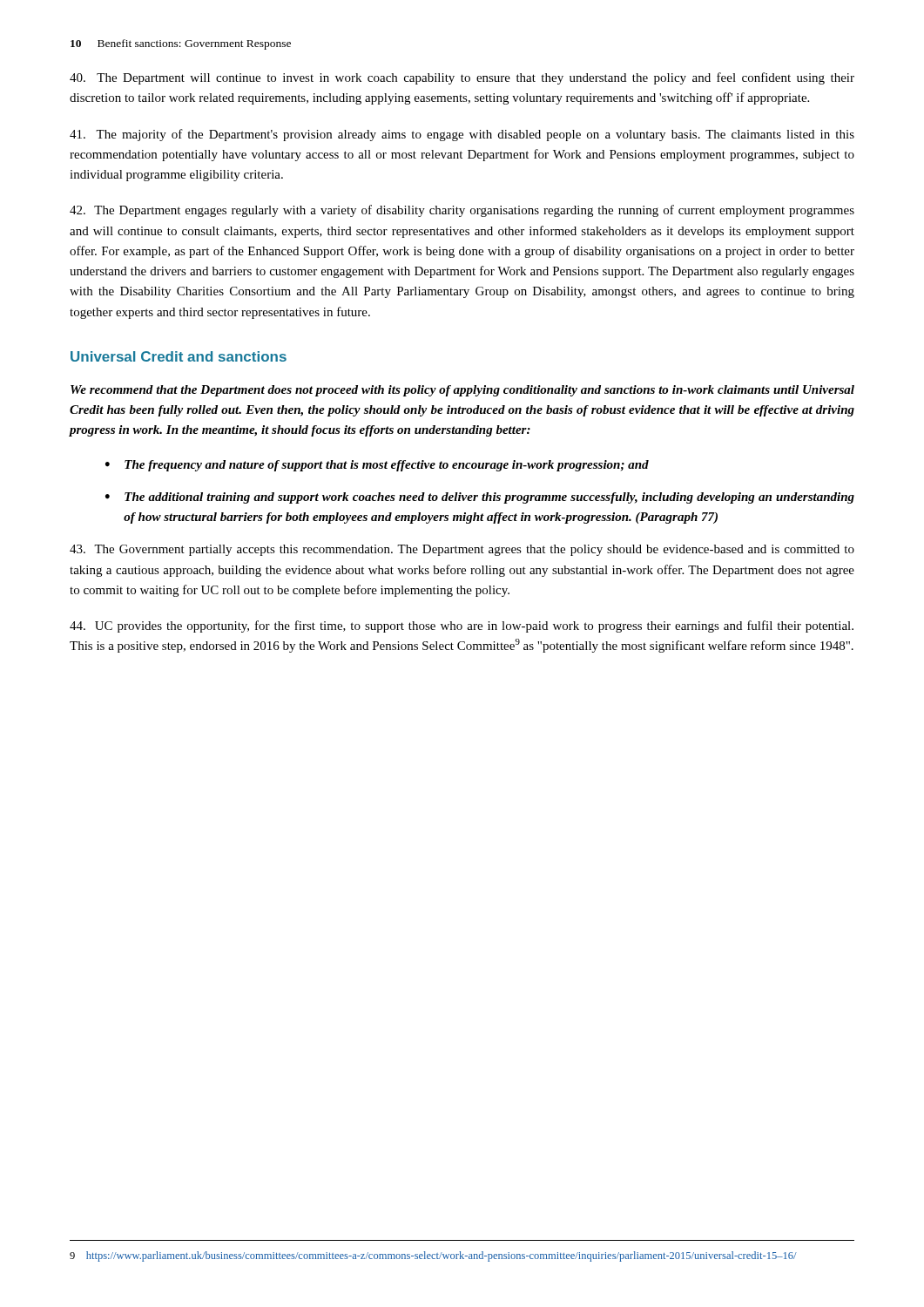This screenshot has height=1307, width=924.
Task: Select the text block that says "The Department engages regularly with"
Action: 462,261
